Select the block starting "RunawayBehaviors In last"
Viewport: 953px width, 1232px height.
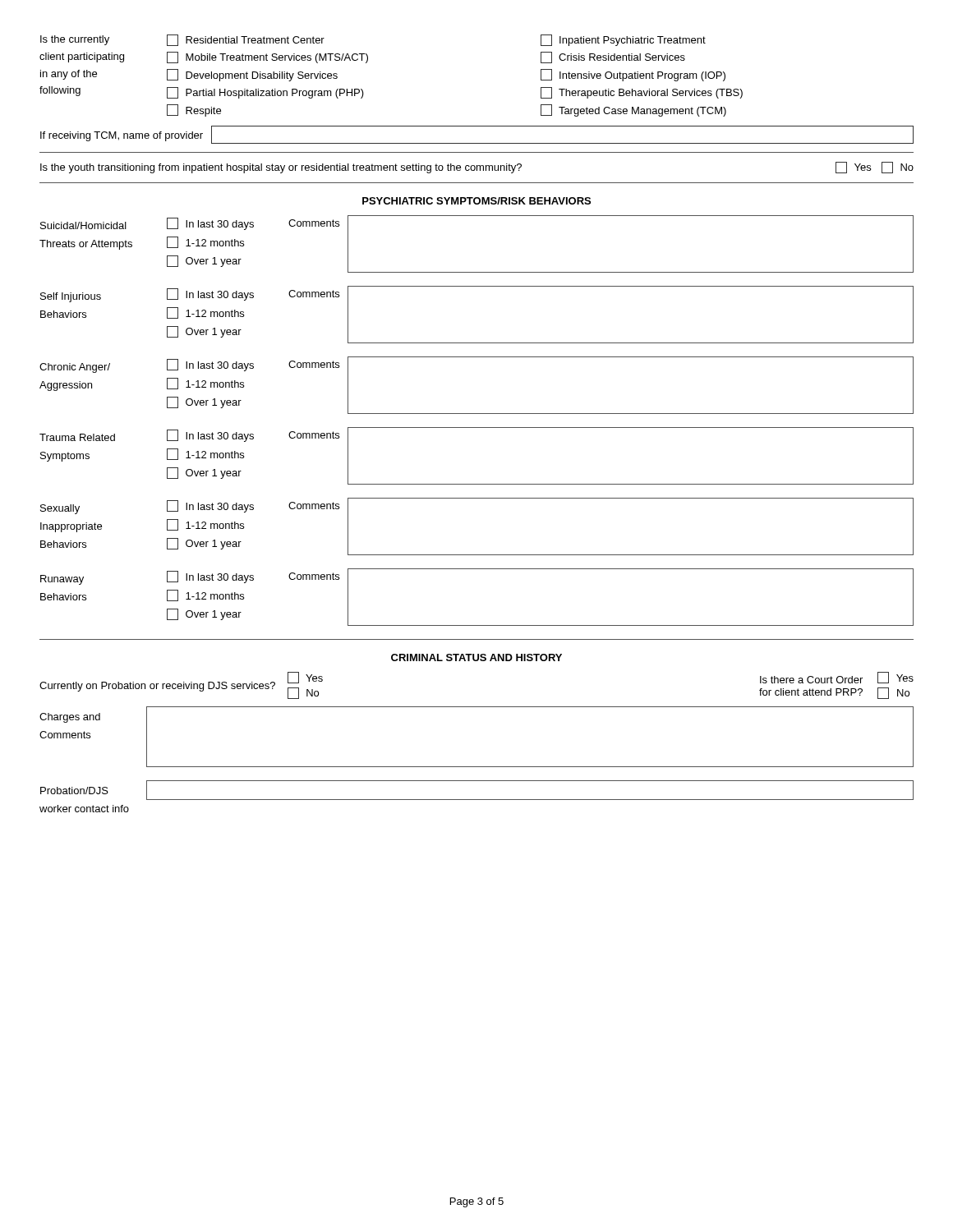click(x=476, y=597)
